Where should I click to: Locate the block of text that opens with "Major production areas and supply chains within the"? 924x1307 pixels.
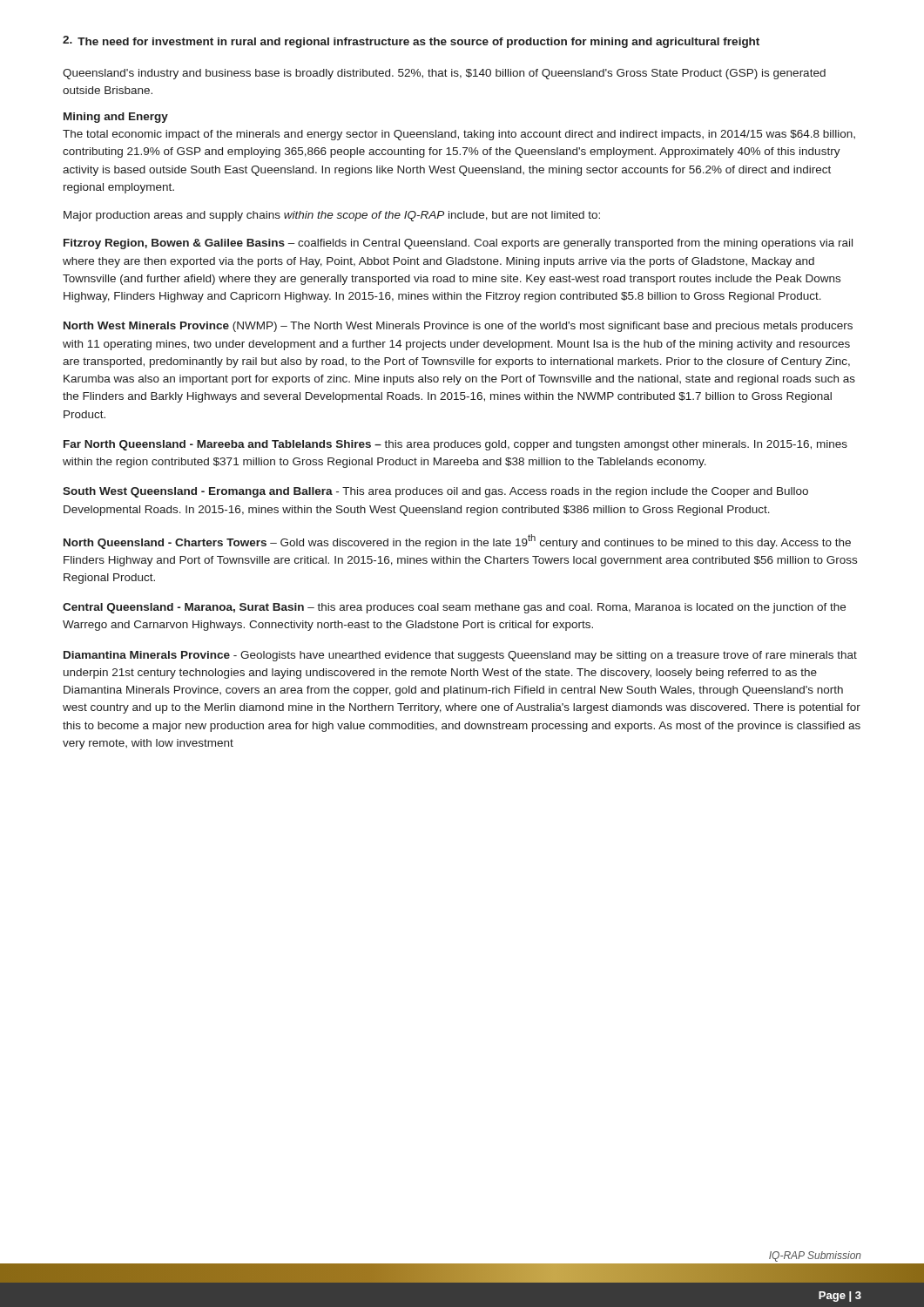[x=462, y=215]
